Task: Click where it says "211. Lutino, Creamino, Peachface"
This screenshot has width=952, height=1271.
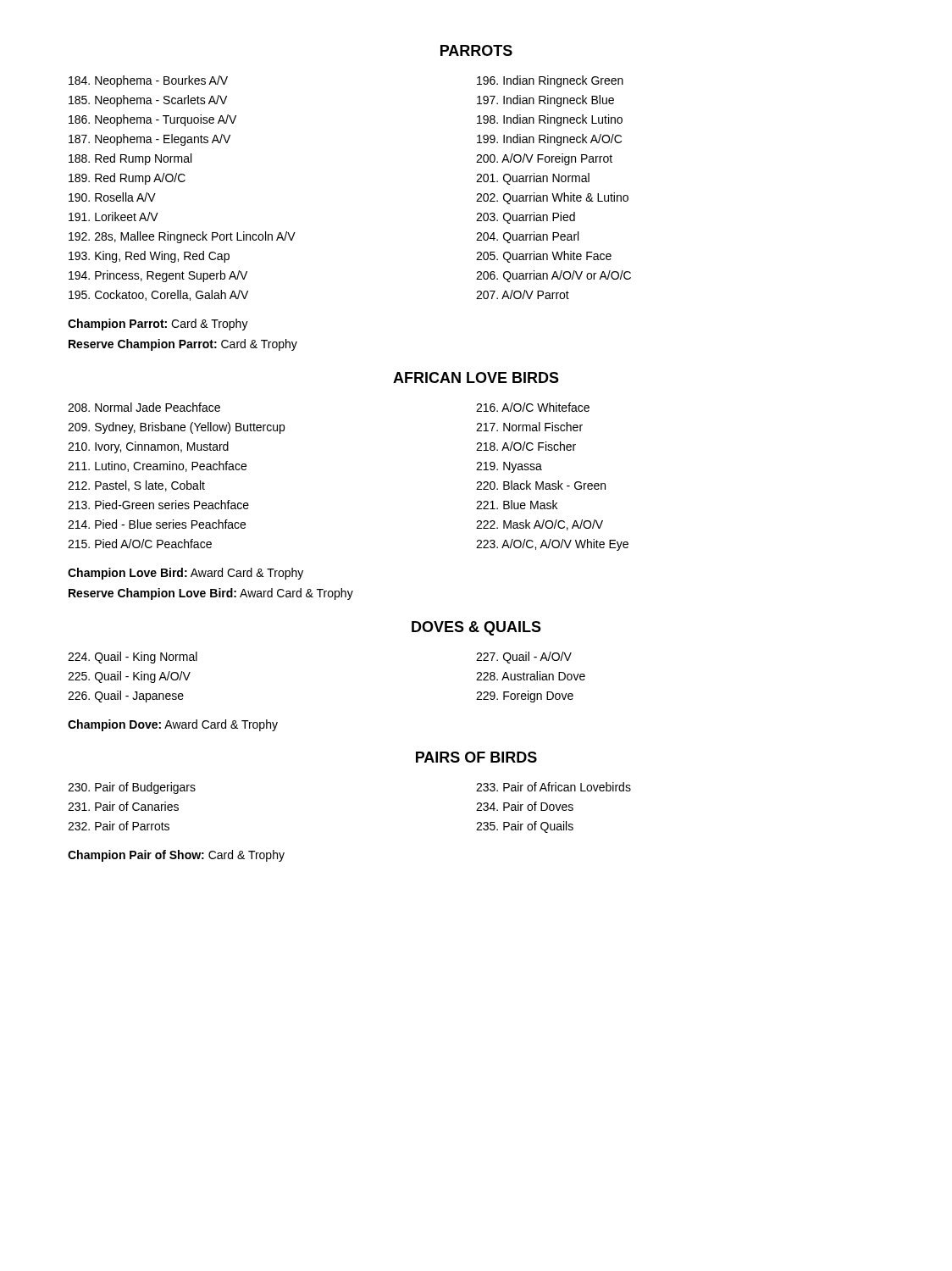Action: (157, 466)
